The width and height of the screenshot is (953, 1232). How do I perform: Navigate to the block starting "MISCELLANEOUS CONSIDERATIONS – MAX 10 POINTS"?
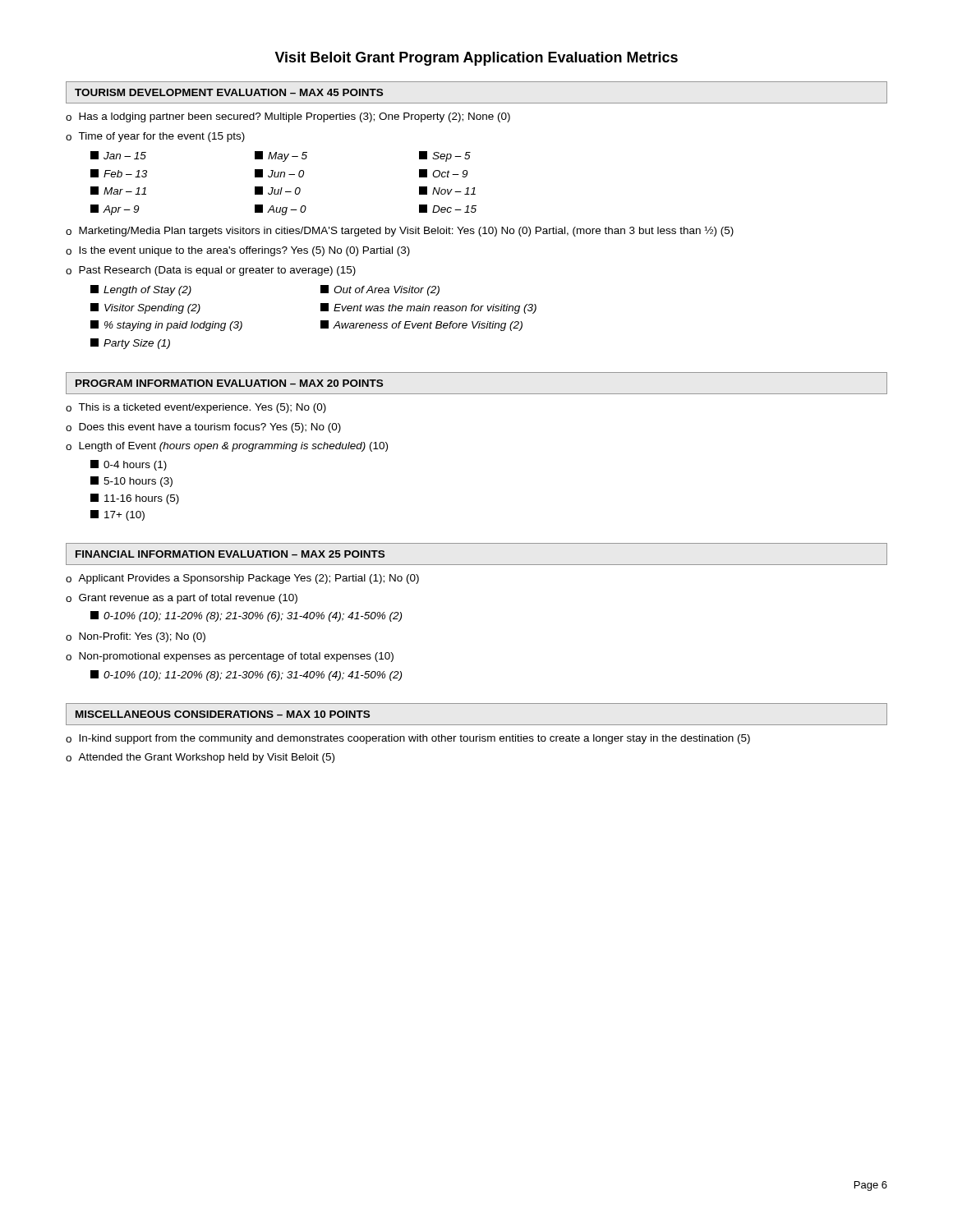click(x=223, y=714)
